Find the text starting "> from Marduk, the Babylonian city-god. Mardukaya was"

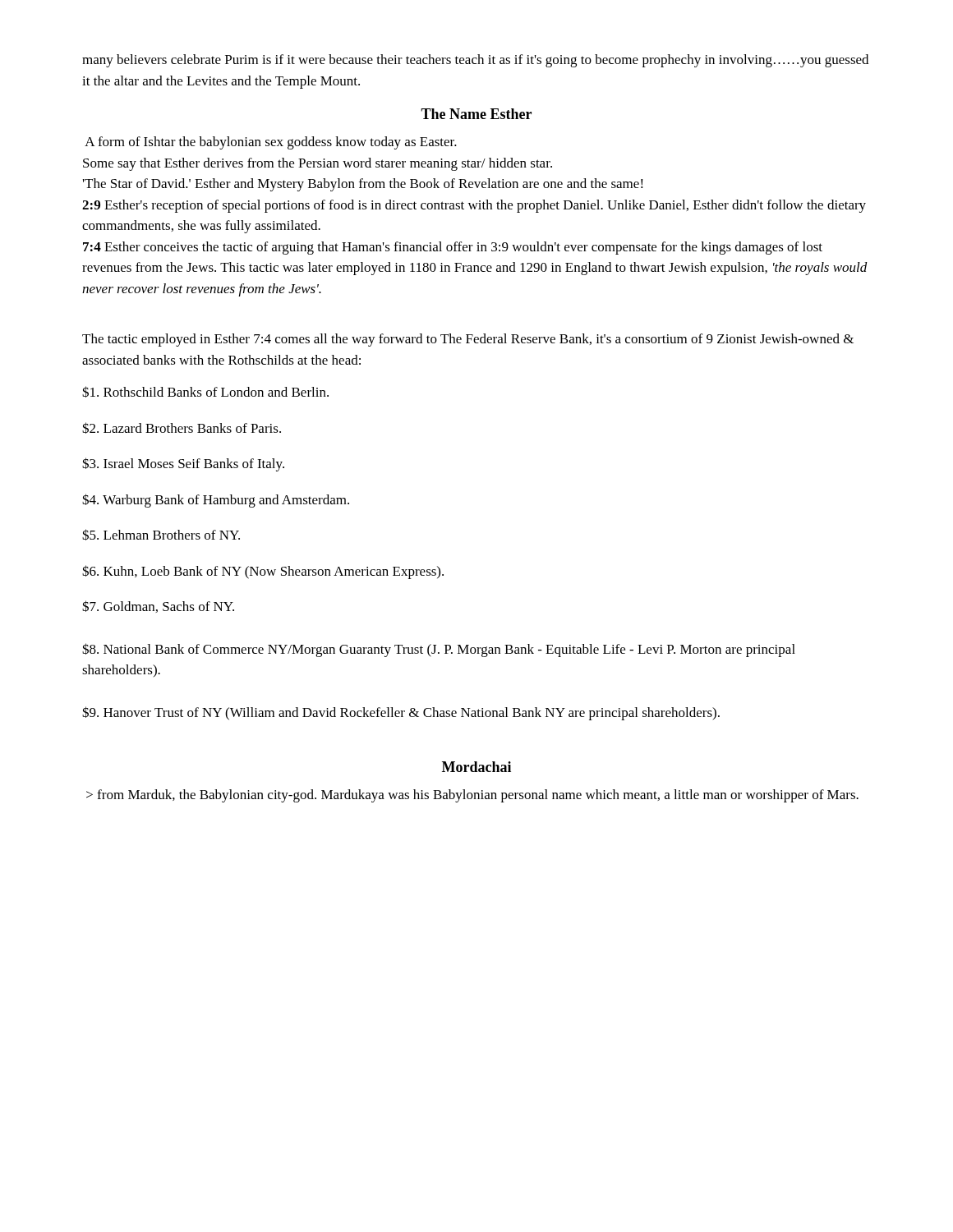click(471, 795)
